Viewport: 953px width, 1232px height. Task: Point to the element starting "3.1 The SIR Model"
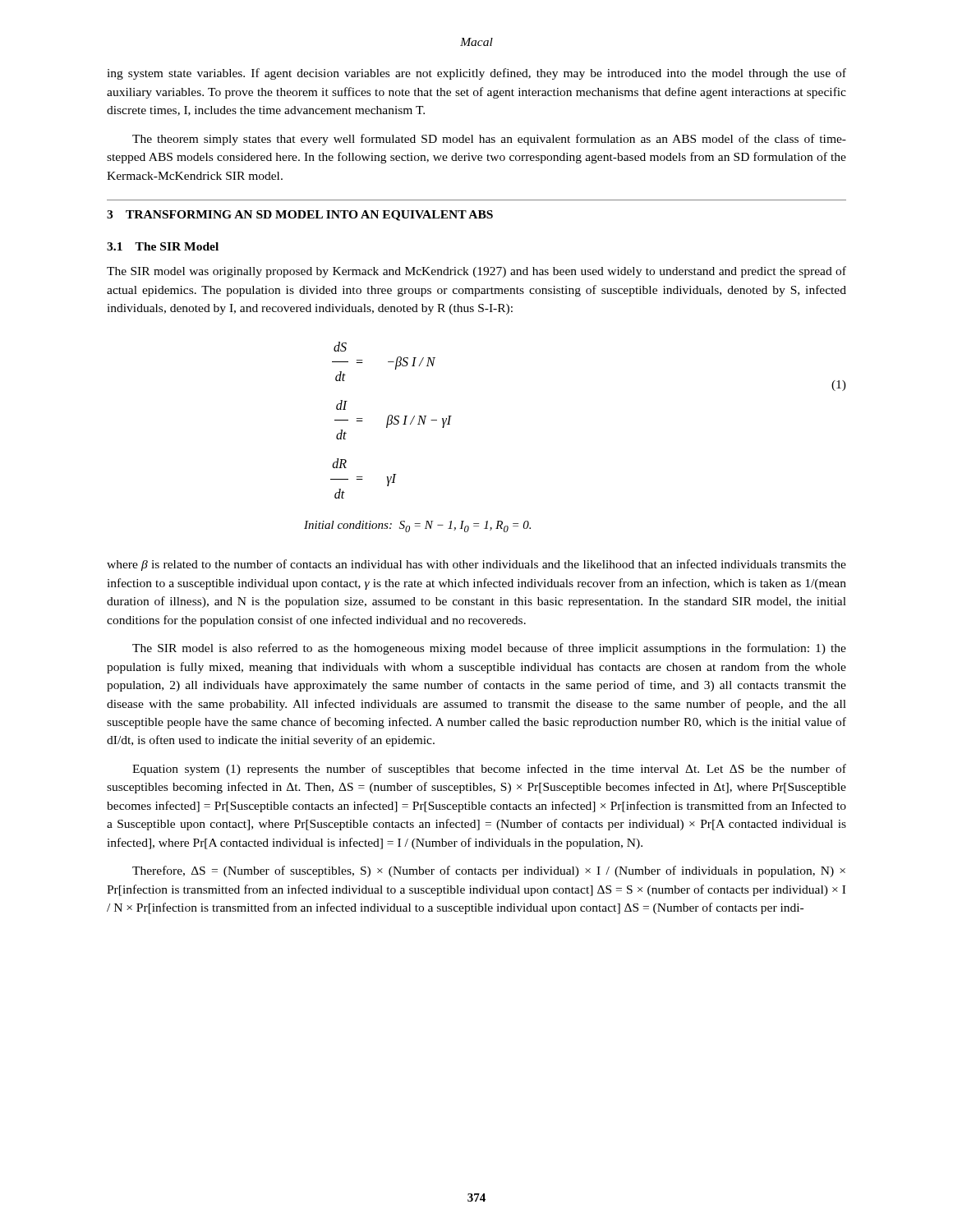click(163, 246)
